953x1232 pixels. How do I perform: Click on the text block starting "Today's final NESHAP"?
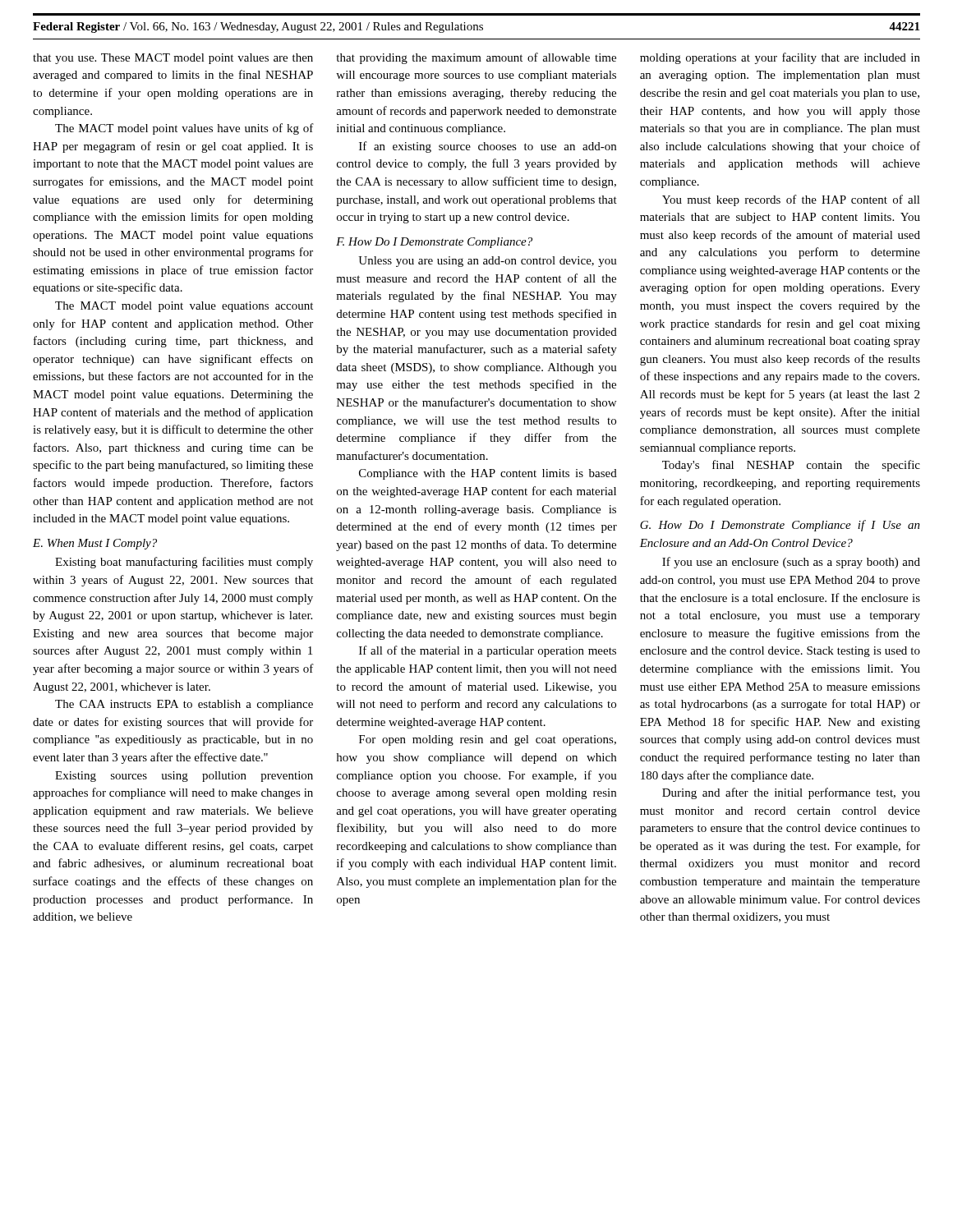(x=780, y=484)
